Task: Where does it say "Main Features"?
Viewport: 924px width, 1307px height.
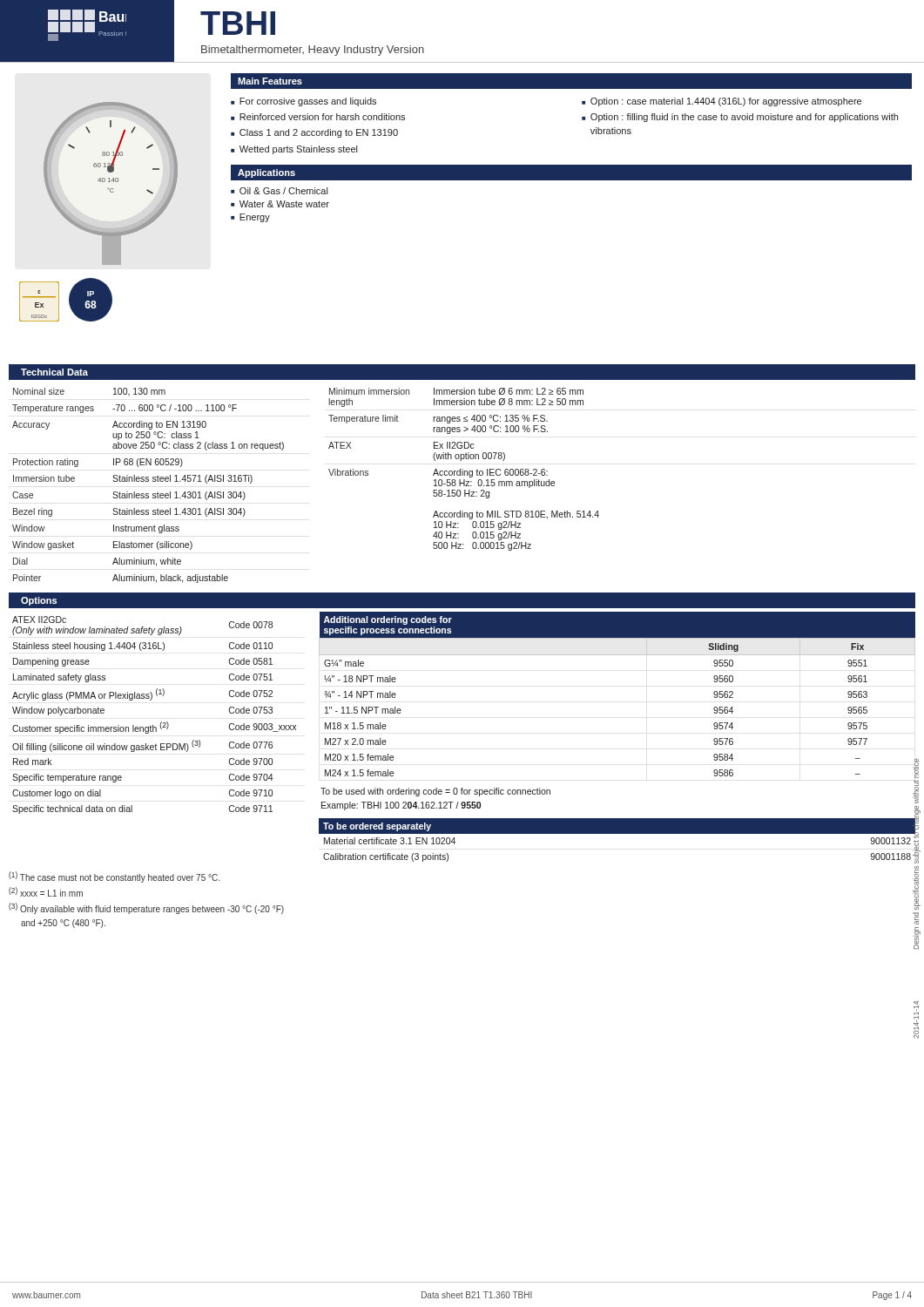Action: [x=270, y=81]
